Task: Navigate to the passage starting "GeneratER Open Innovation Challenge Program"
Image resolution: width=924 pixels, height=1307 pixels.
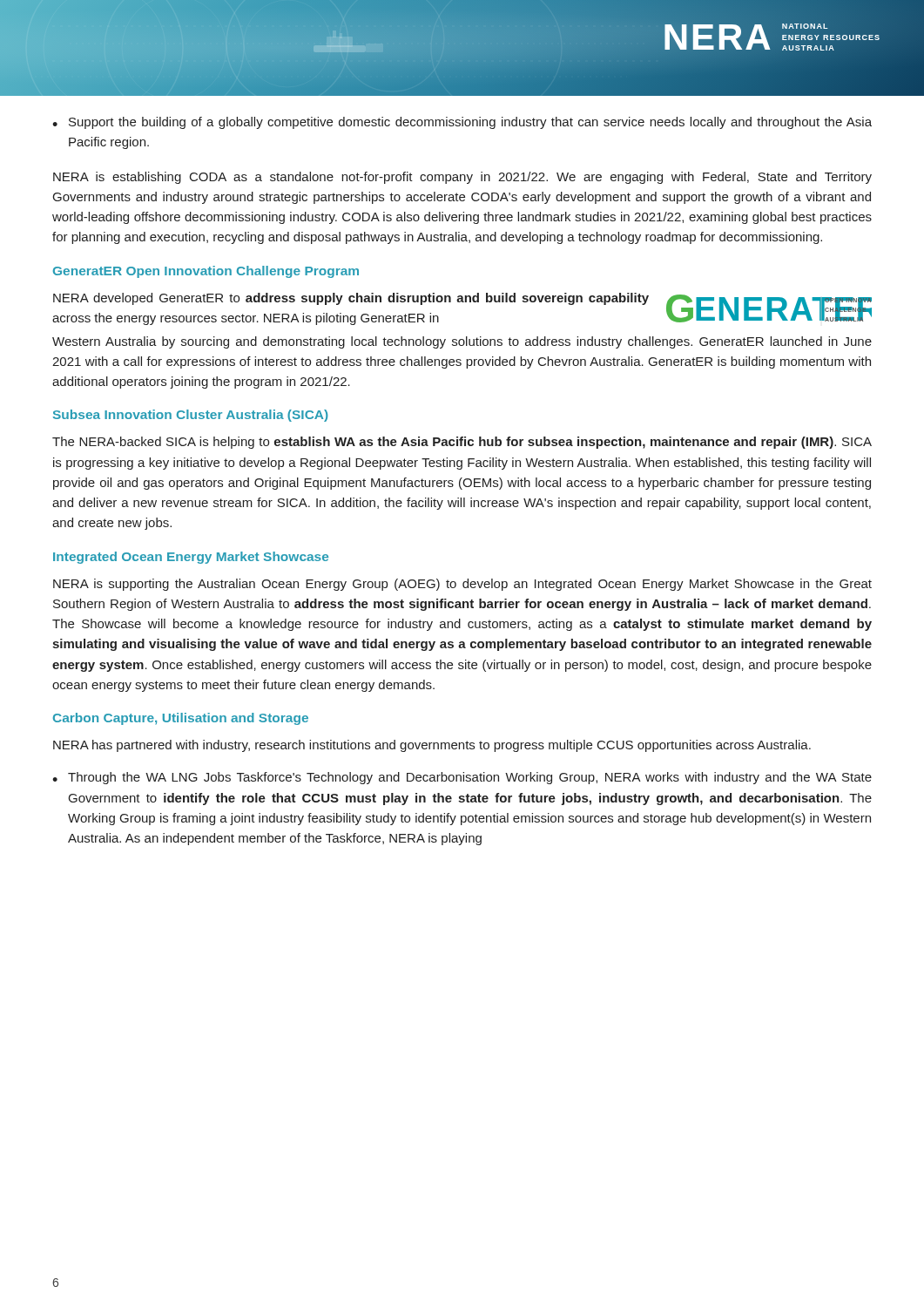Action: tap(206, 270)
